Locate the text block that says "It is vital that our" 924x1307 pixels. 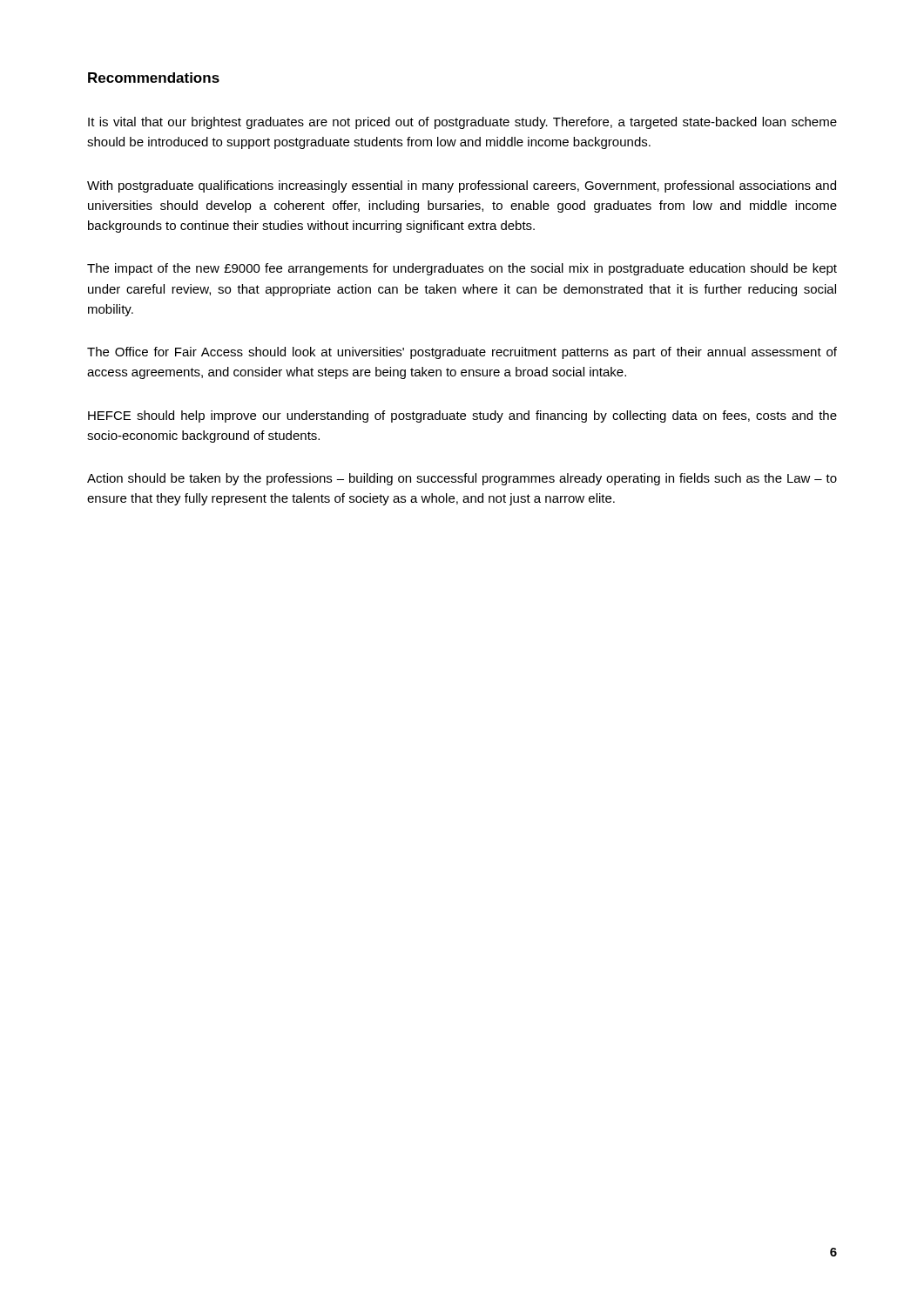click(462, 132)
